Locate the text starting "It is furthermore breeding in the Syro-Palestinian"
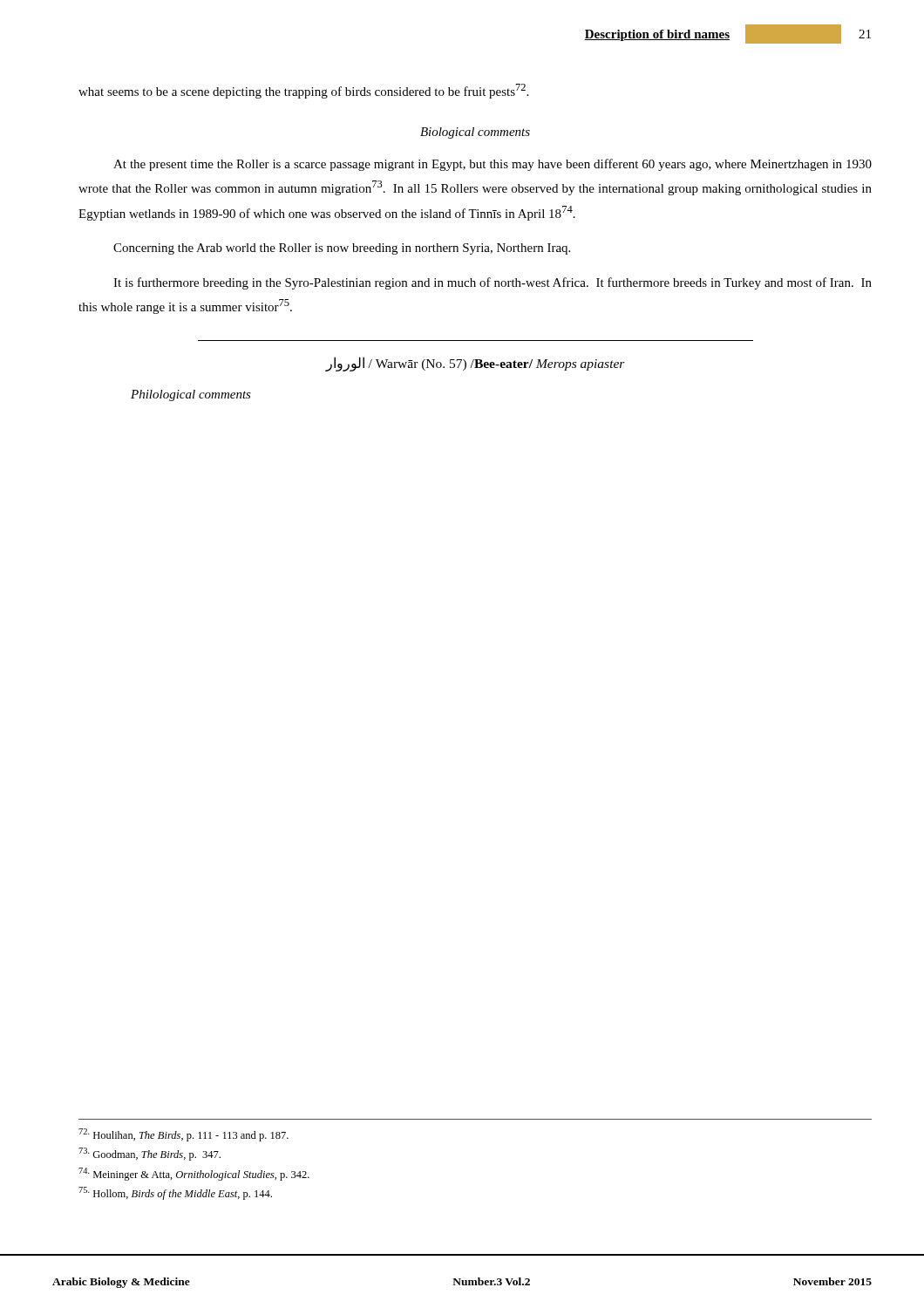Viewport: 924px width, 1308px height. tap(475, 294)
